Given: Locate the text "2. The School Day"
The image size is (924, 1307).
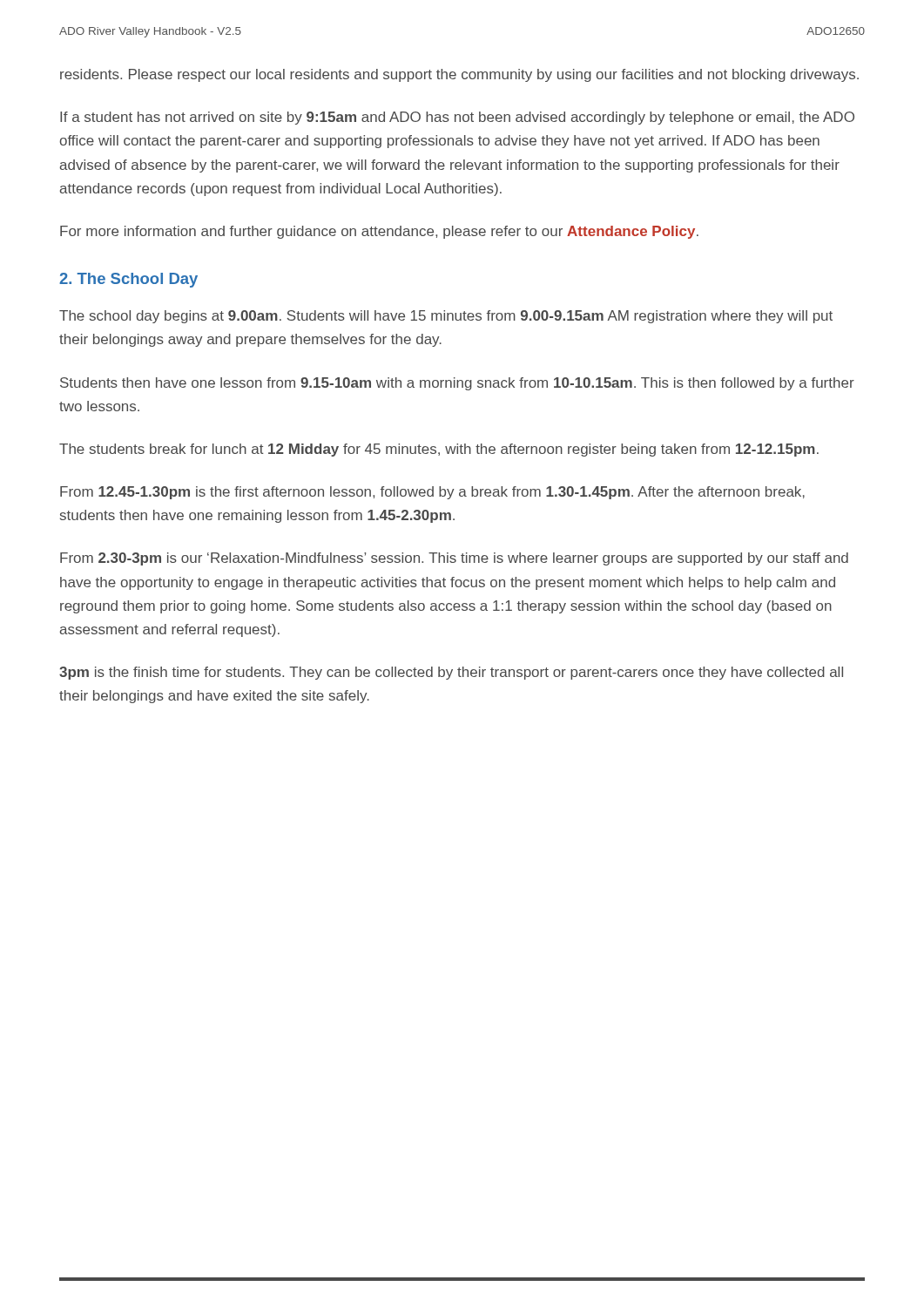Looking at the screenshot, I should tap(129, 279).
